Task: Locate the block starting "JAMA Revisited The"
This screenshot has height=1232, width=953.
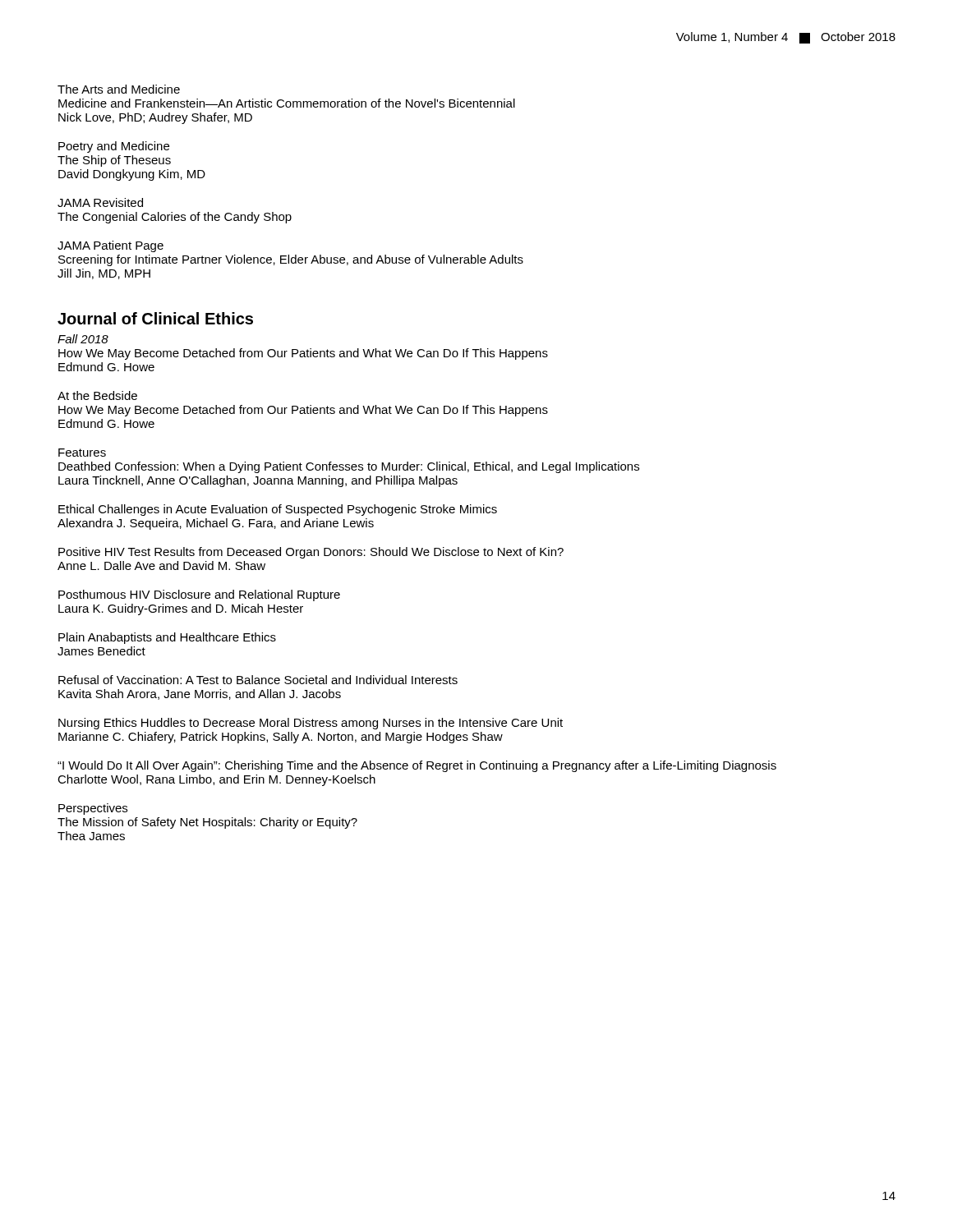Action: click(175, 209)
